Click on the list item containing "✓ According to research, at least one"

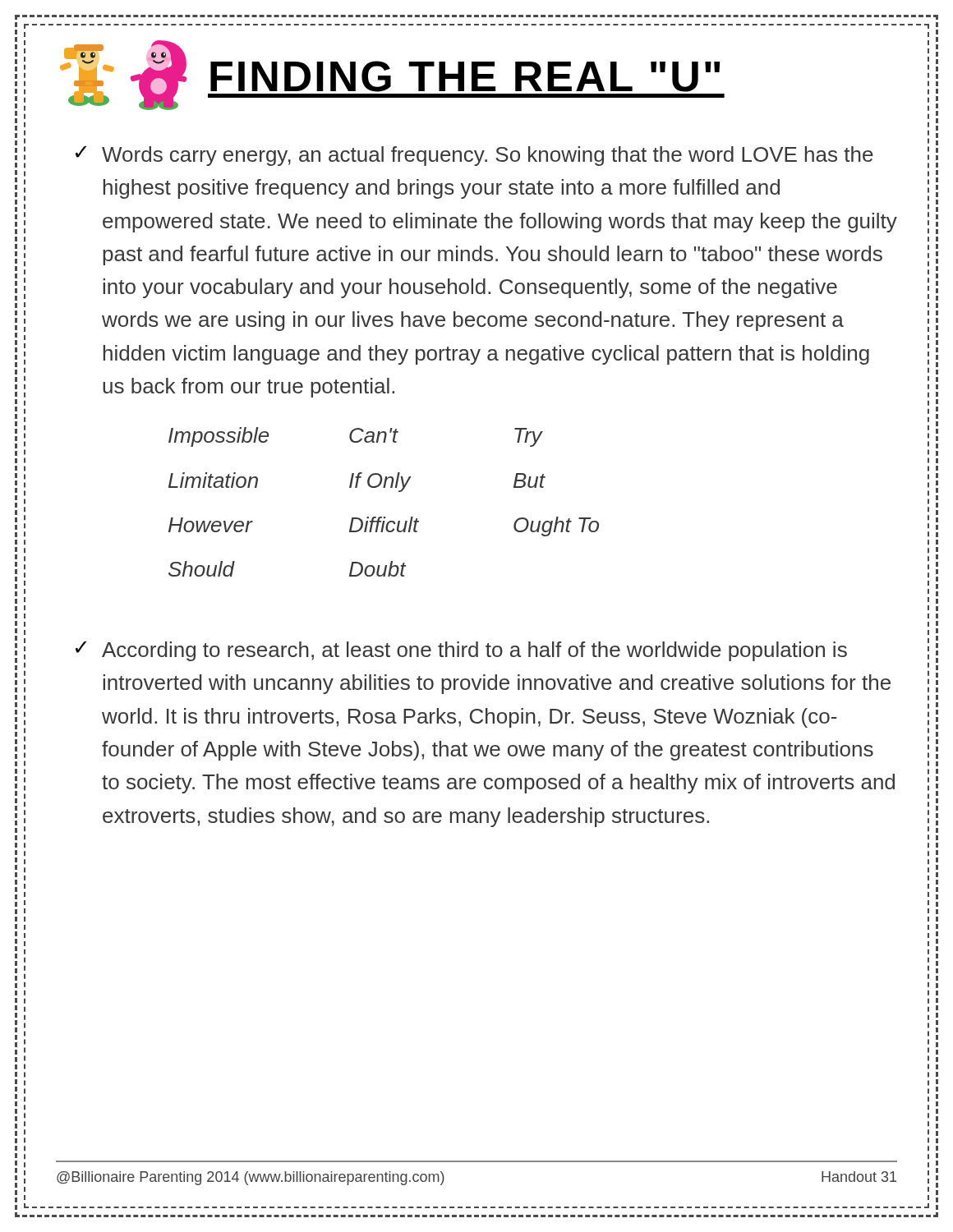click(x=485, y=733)
